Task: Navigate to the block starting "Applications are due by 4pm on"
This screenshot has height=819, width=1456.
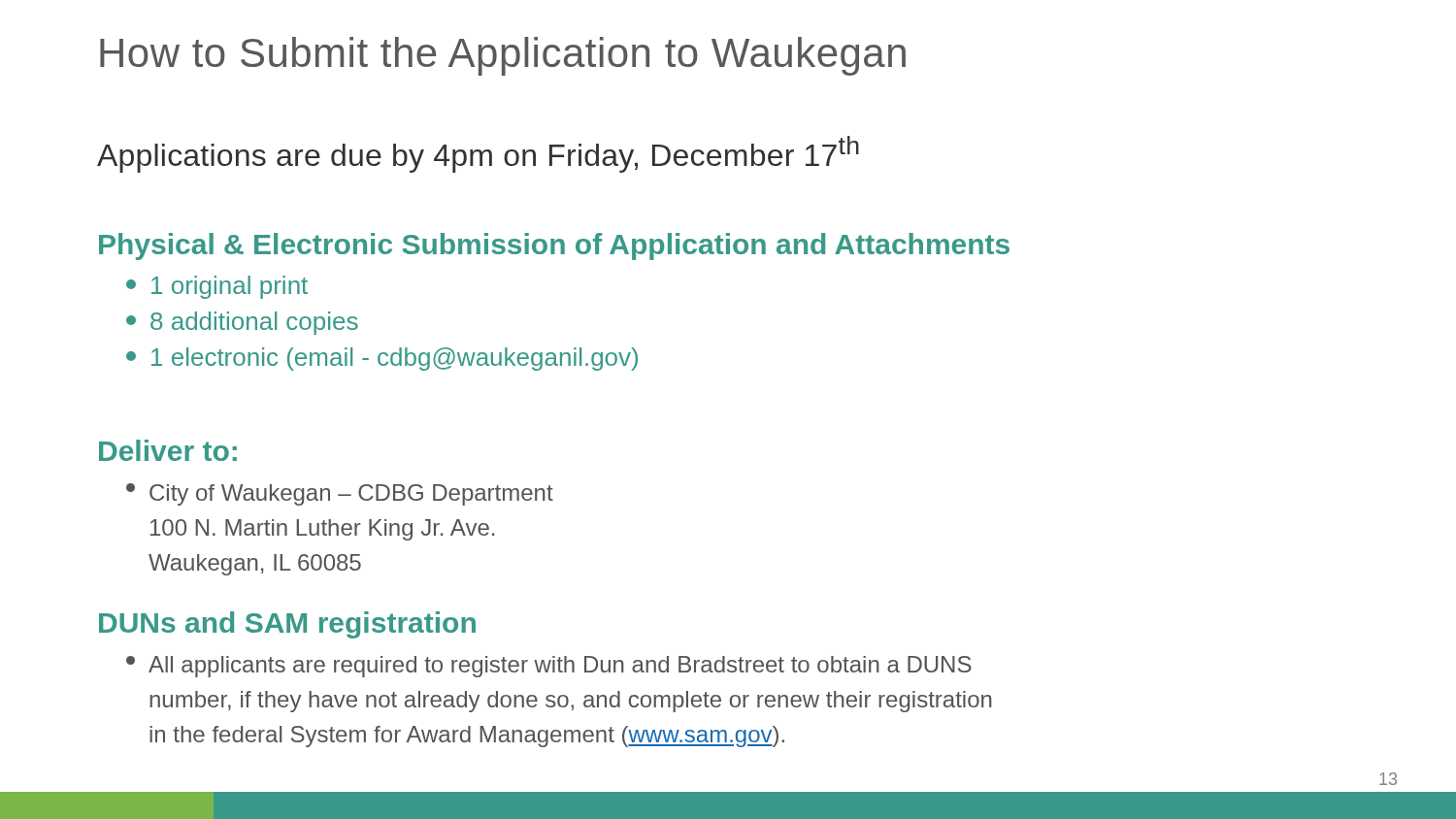Action: pos(479,152)
